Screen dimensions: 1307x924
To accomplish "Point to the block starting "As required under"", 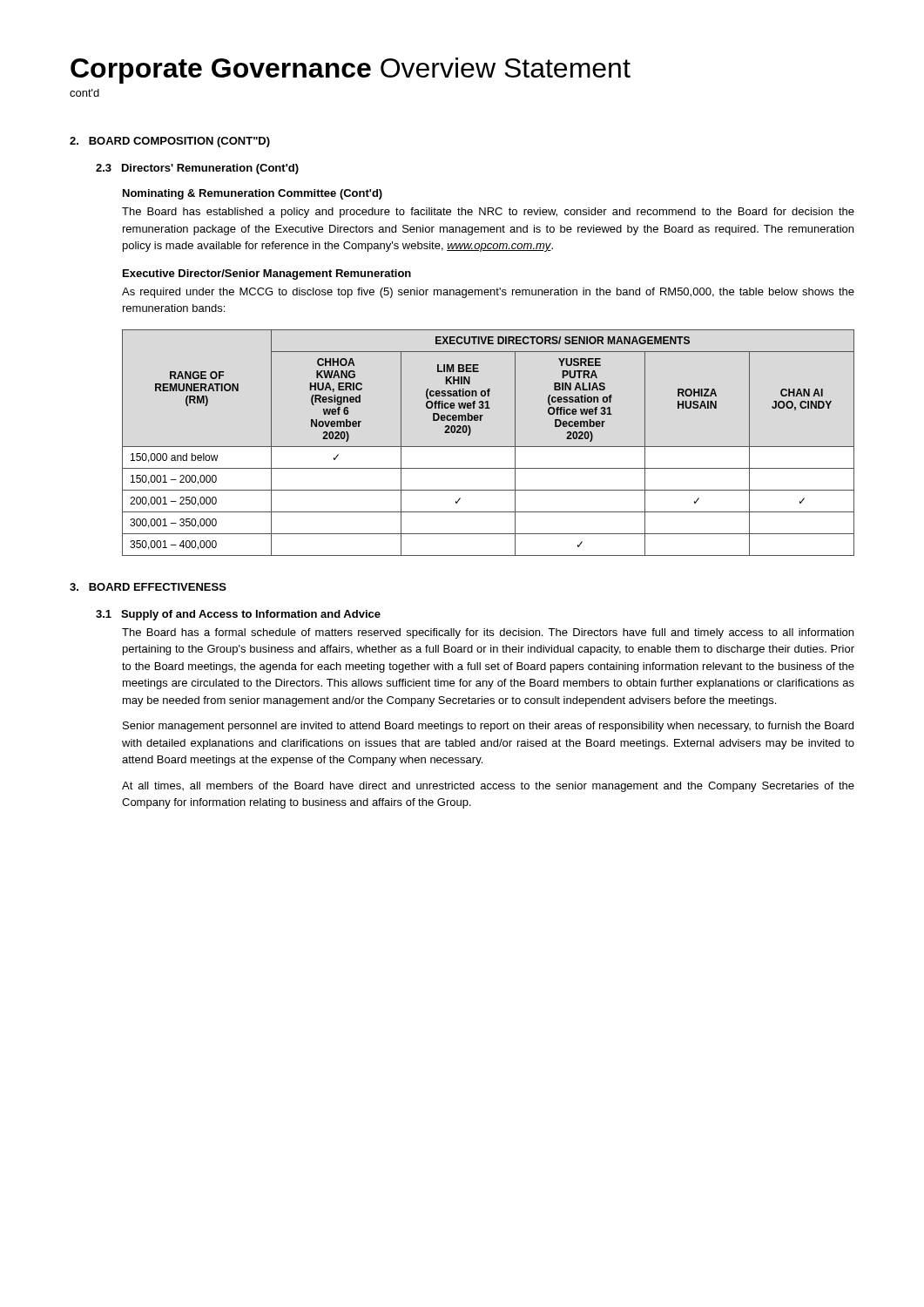I will pyautogui.click(x=488, y=300).
